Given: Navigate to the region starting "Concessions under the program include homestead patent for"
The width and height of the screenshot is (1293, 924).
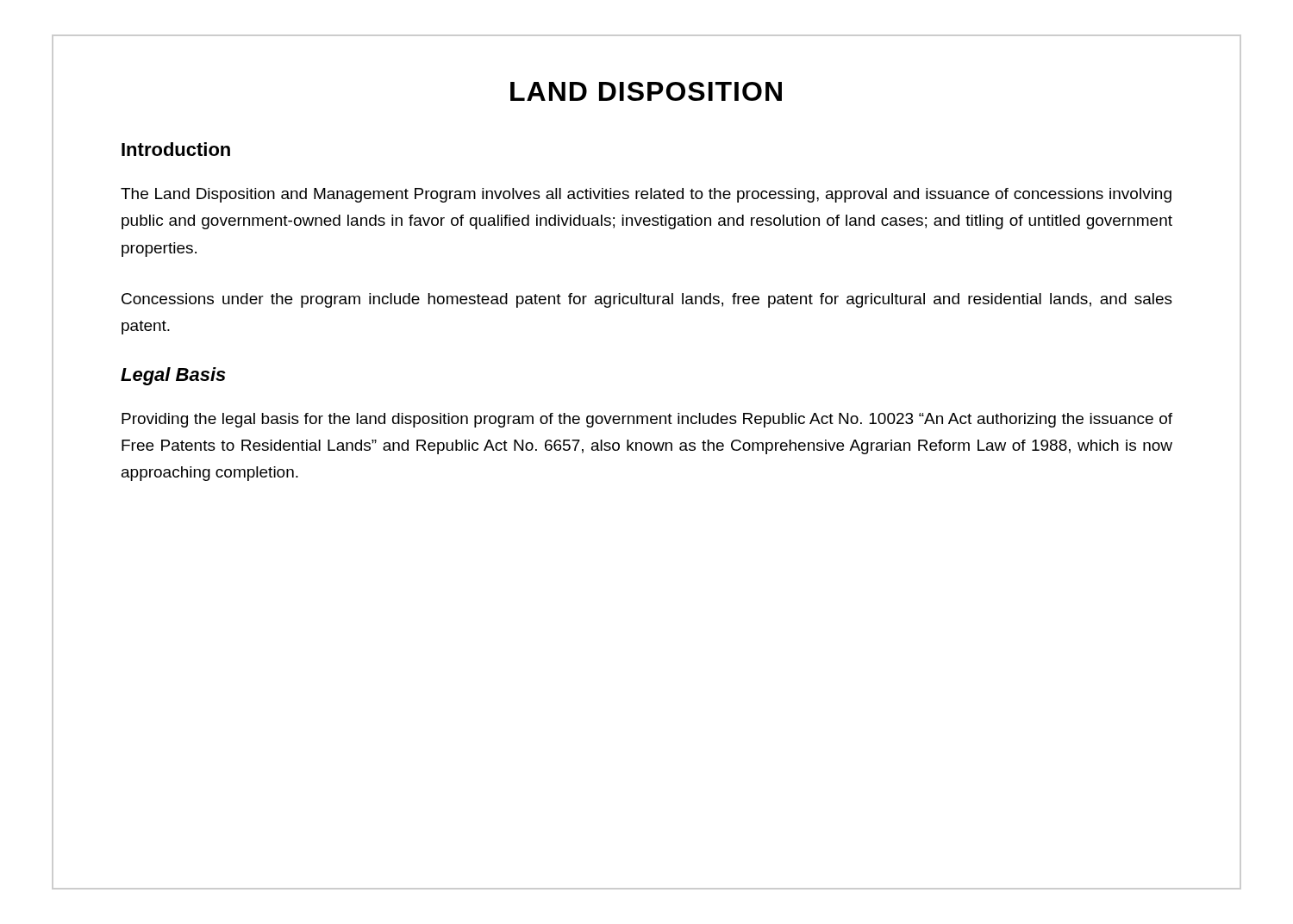Looking at the screenshot, I should click(646, 312).
